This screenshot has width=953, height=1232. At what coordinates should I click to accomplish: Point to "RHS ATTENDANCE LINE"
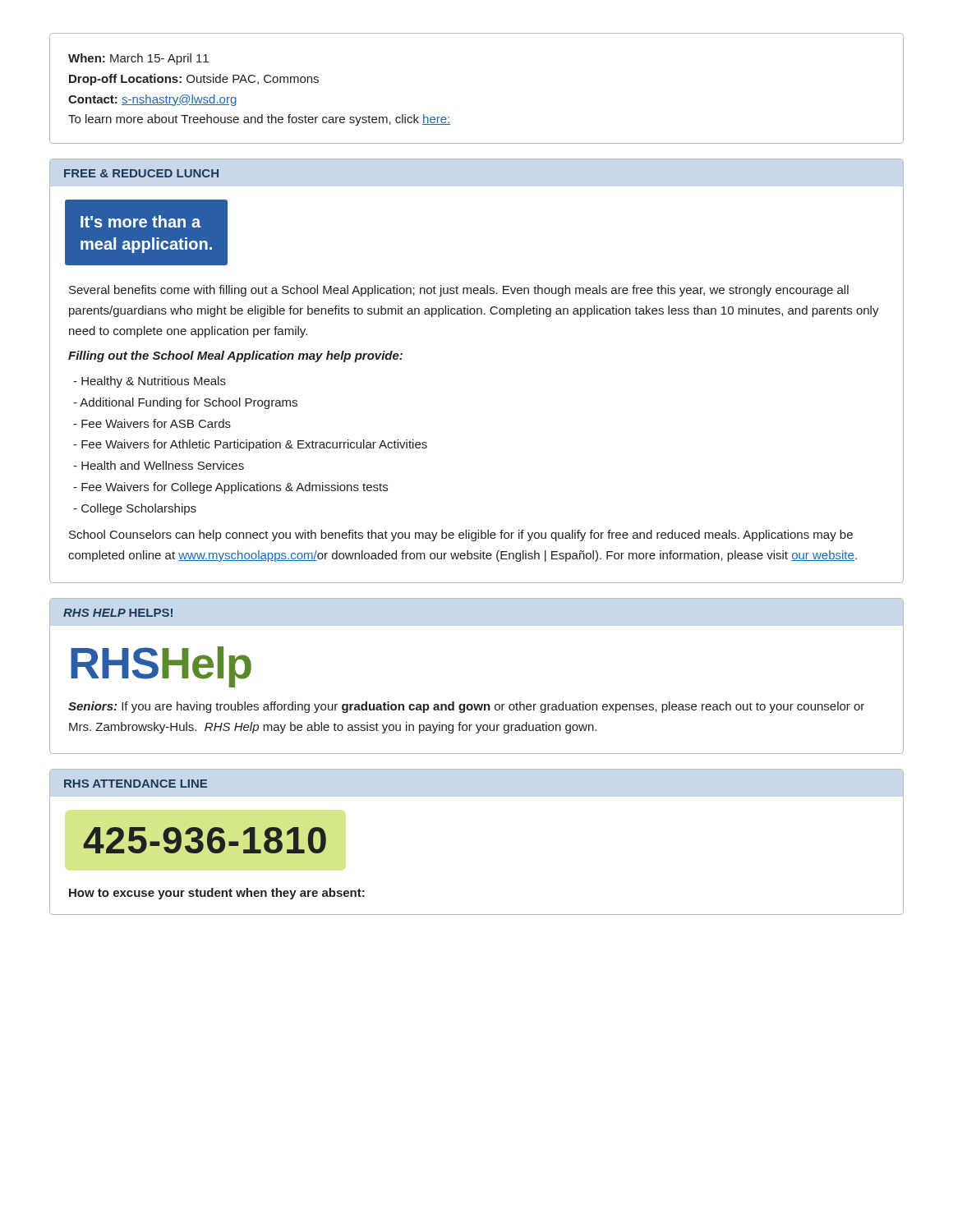(136, 783)
